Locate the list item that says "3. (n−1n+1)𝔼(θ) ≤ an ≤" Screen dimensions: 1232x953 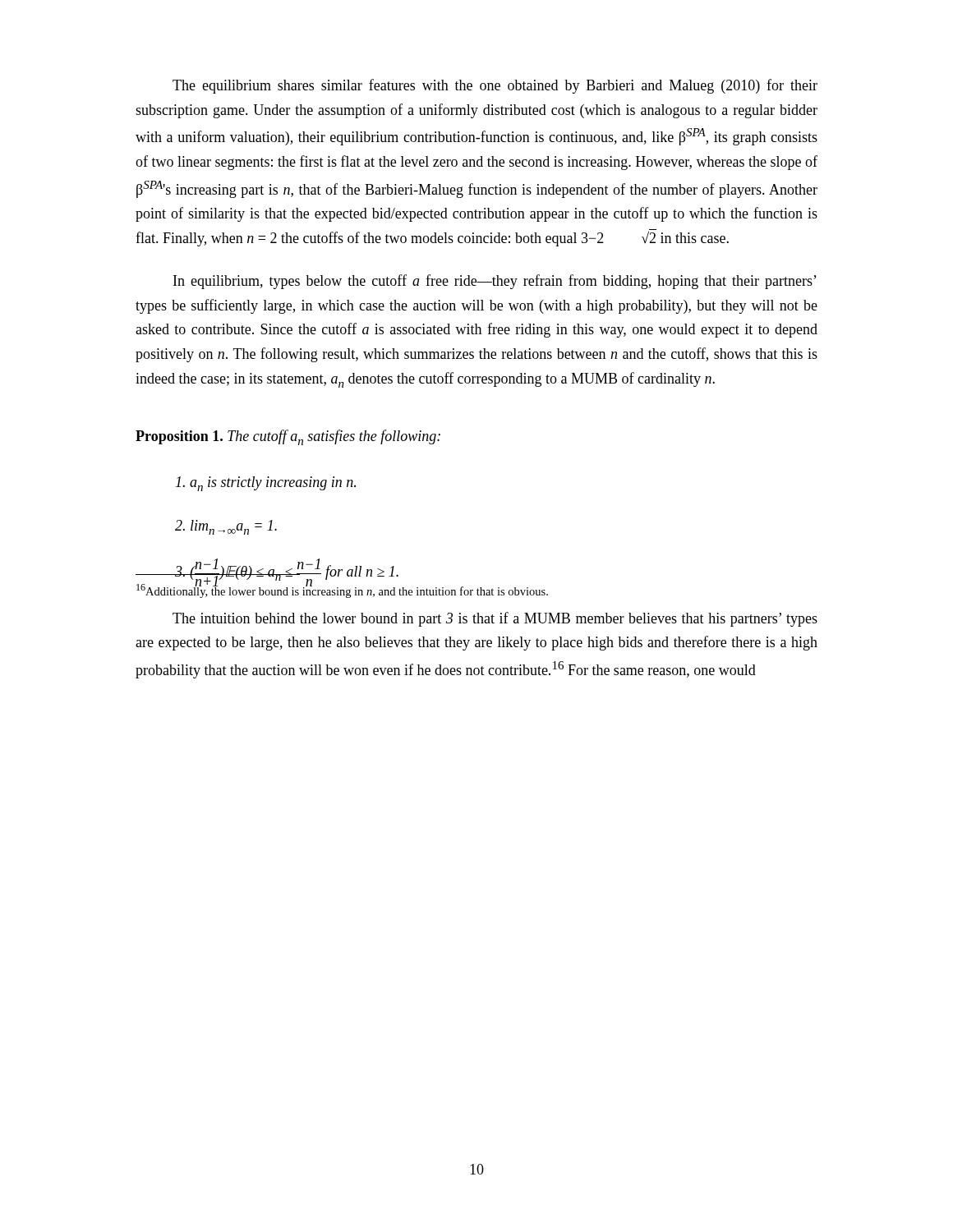(x=496, y=573)
